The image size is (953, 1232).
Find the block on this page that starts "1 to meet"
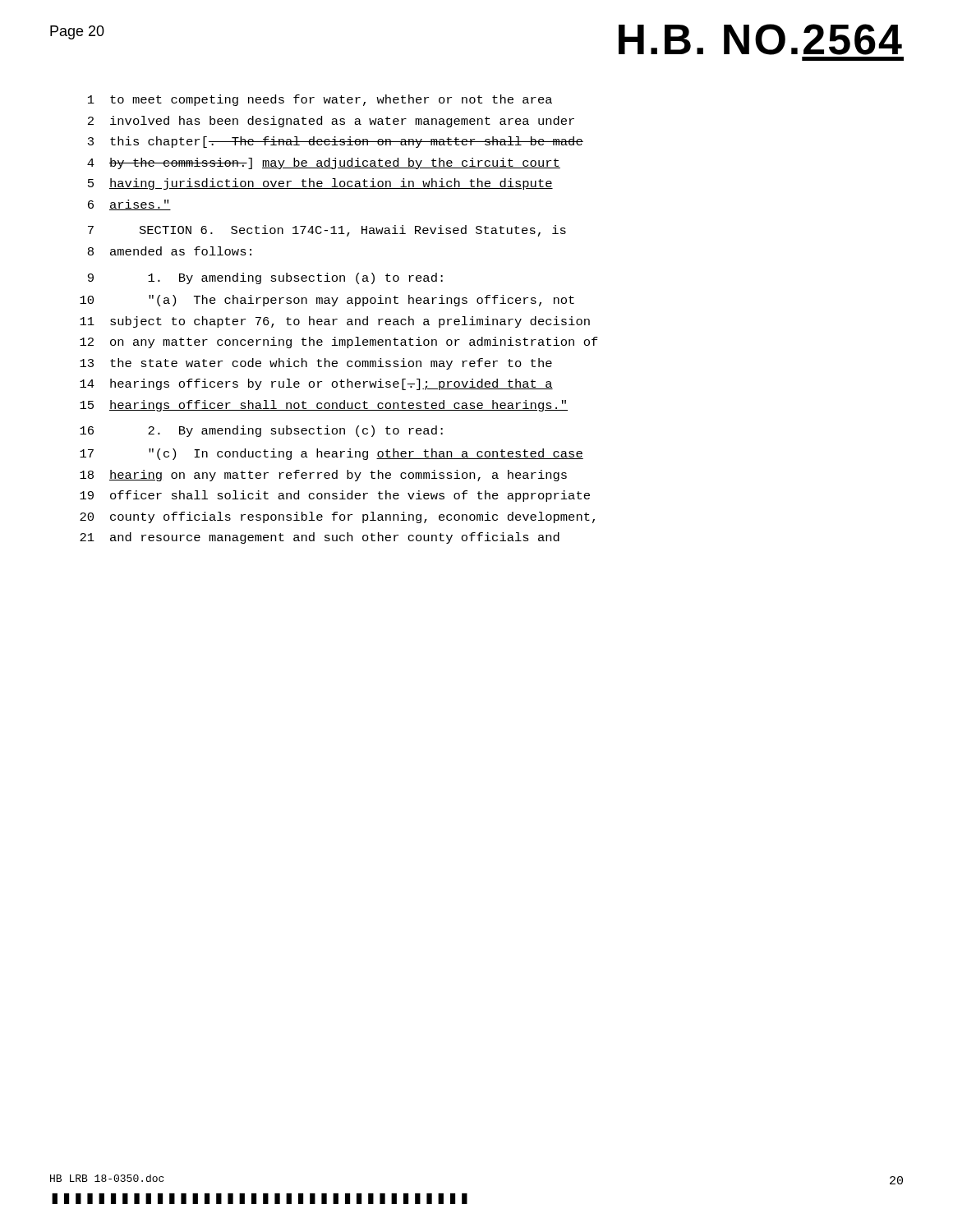pos(476,101)
